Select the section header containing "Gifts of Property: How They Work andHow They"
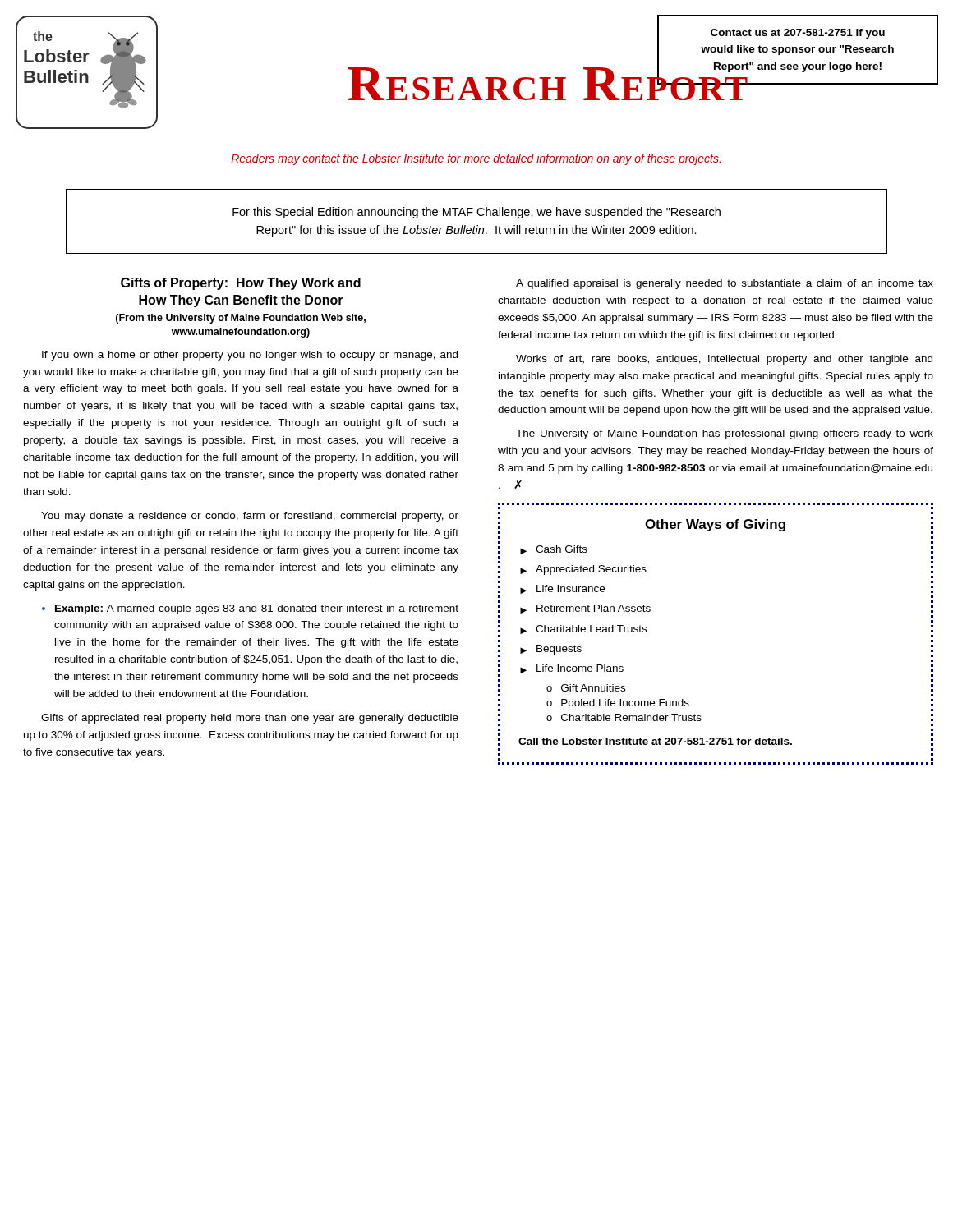953x1232 pixels. pyautogui.click(x=241, y=291)
